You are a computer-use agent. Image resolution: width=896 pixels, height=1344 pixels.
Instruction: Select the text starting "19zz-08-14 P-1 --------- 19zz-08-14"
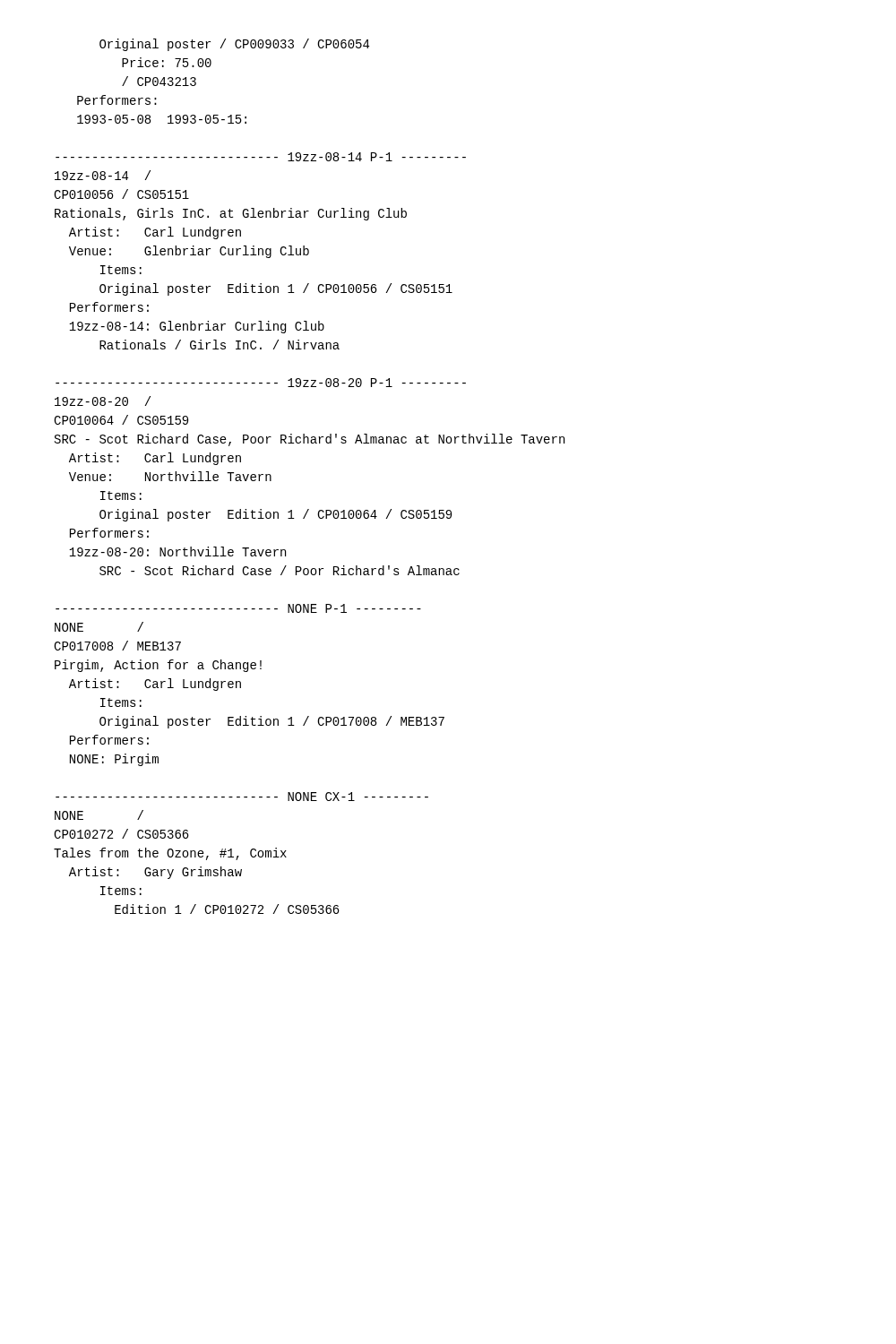click(261, 252)
